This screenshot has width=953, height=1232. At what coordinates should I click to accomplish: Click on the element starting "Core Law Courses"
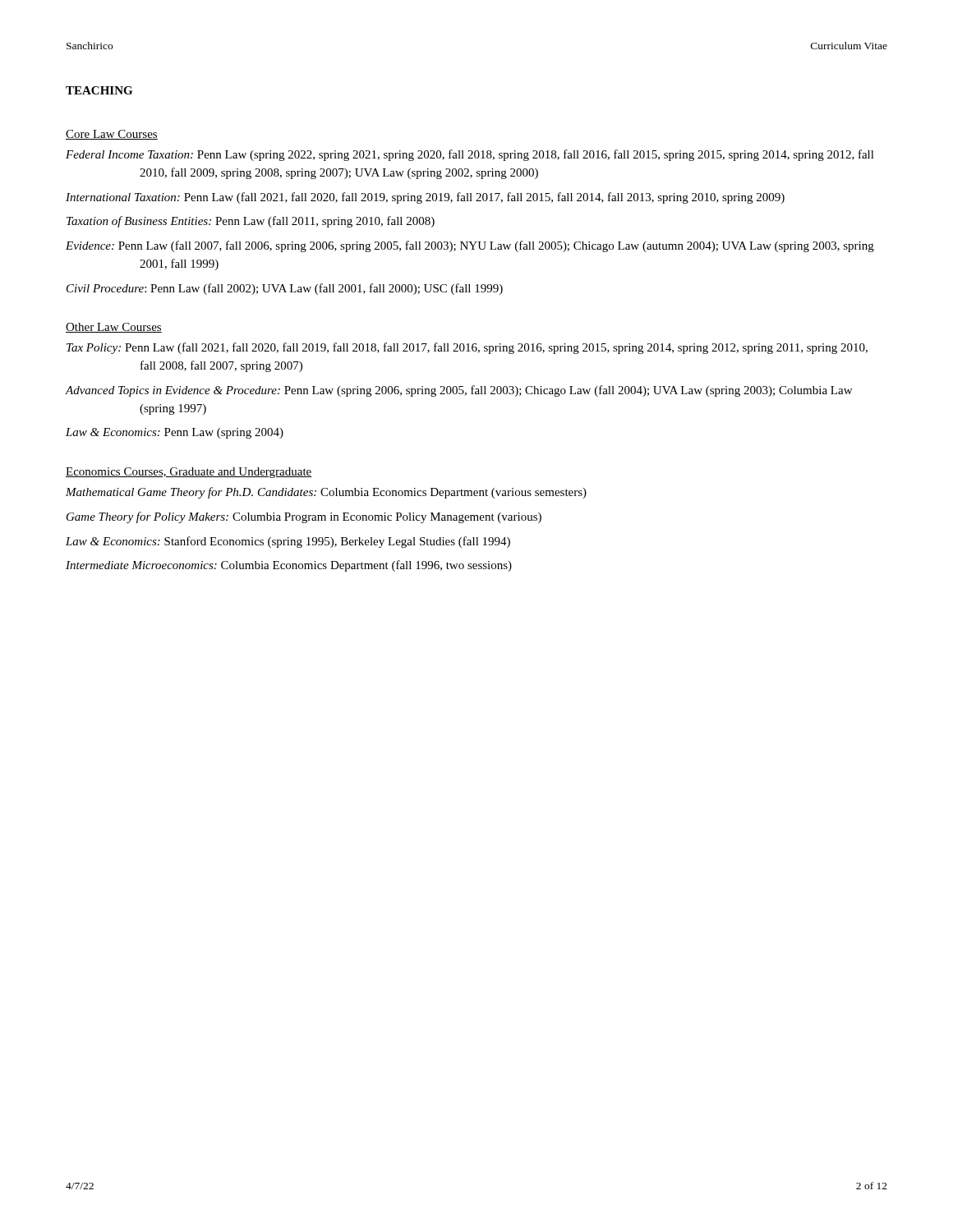[112, 135]
